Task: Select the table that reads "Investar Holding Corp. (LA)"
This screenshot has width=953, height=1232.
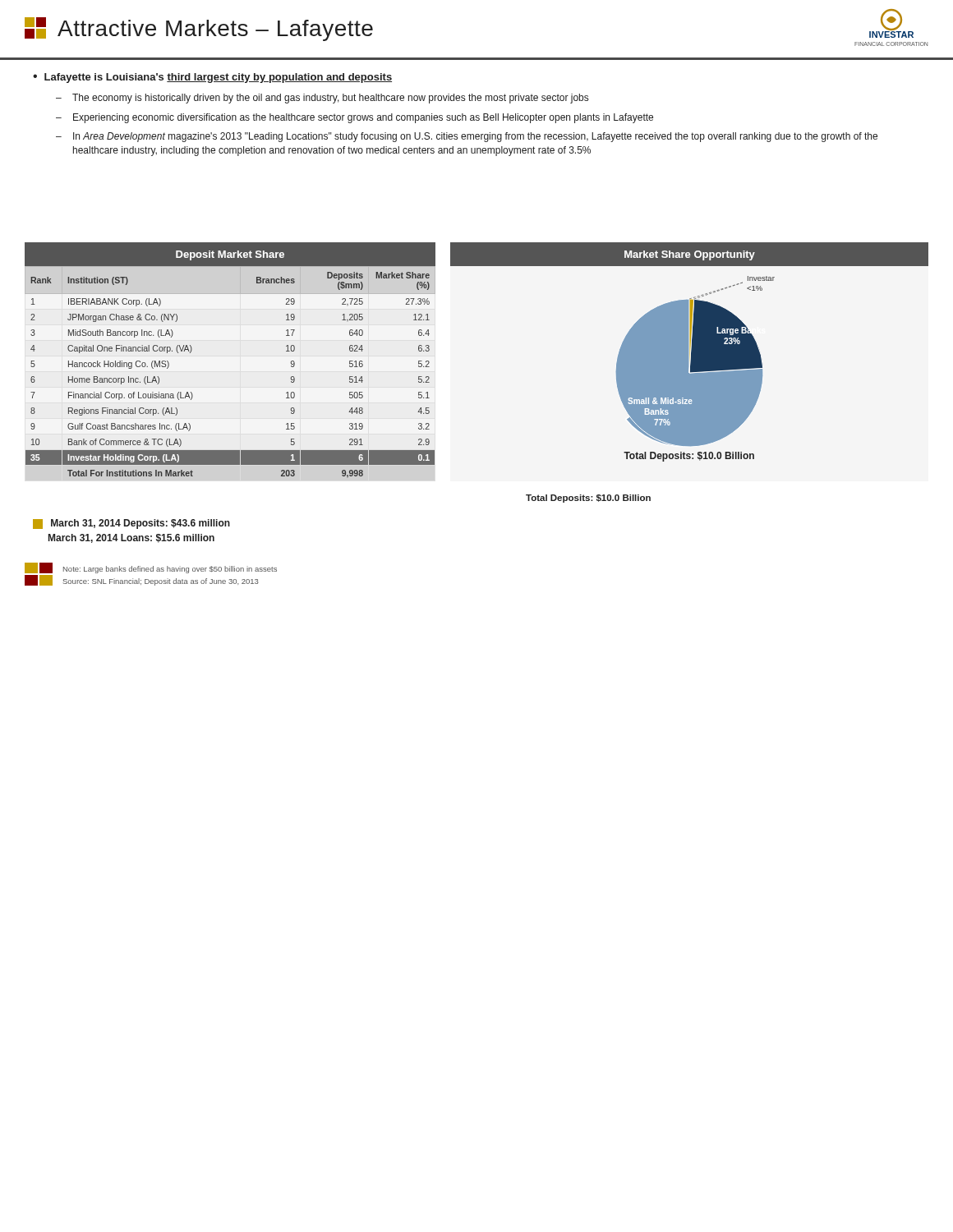Action: (230, 374)
